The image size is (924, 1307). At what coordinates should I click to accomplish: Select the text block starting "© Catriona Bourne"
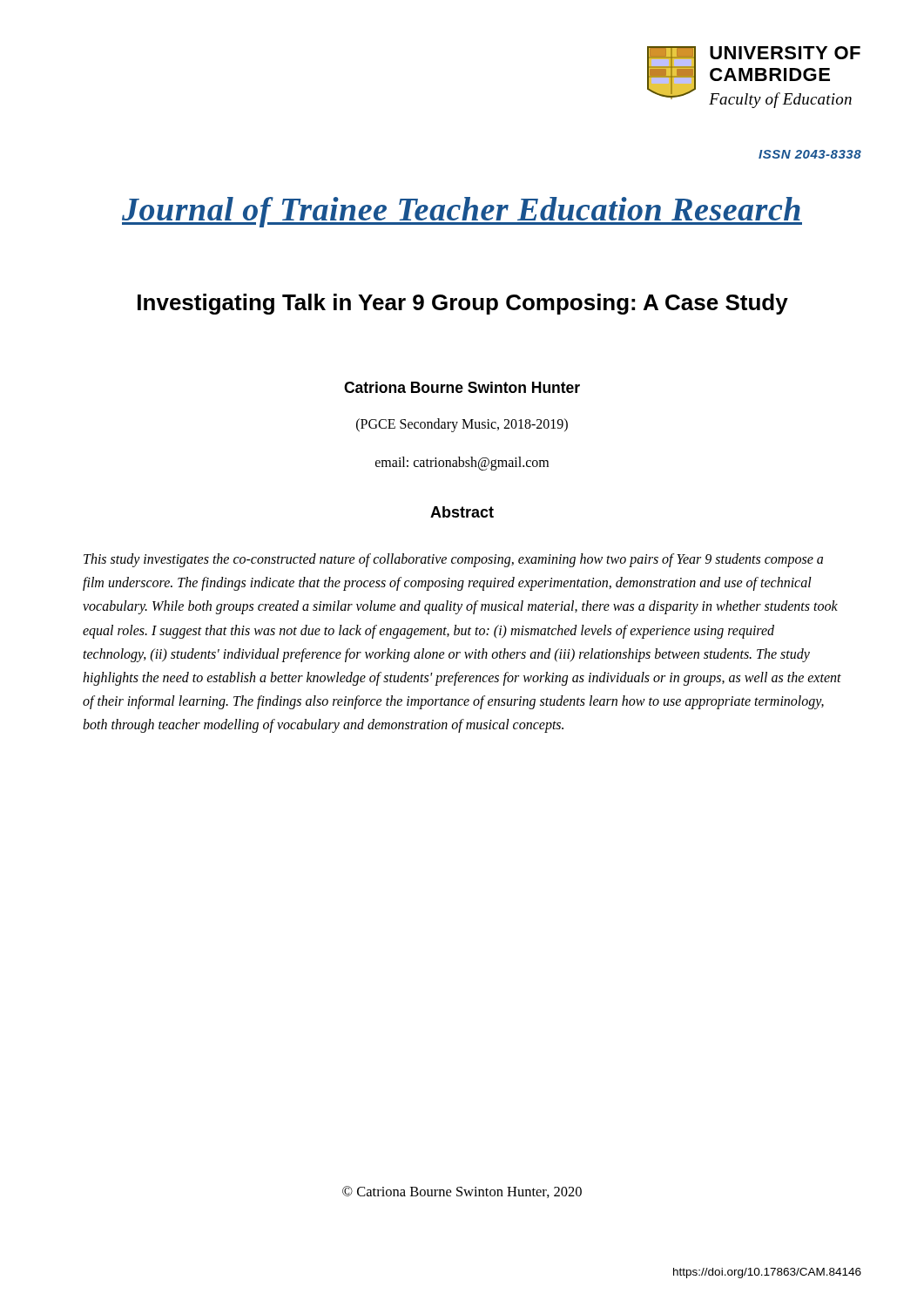pyautogui.click(x=462, y=1192)
